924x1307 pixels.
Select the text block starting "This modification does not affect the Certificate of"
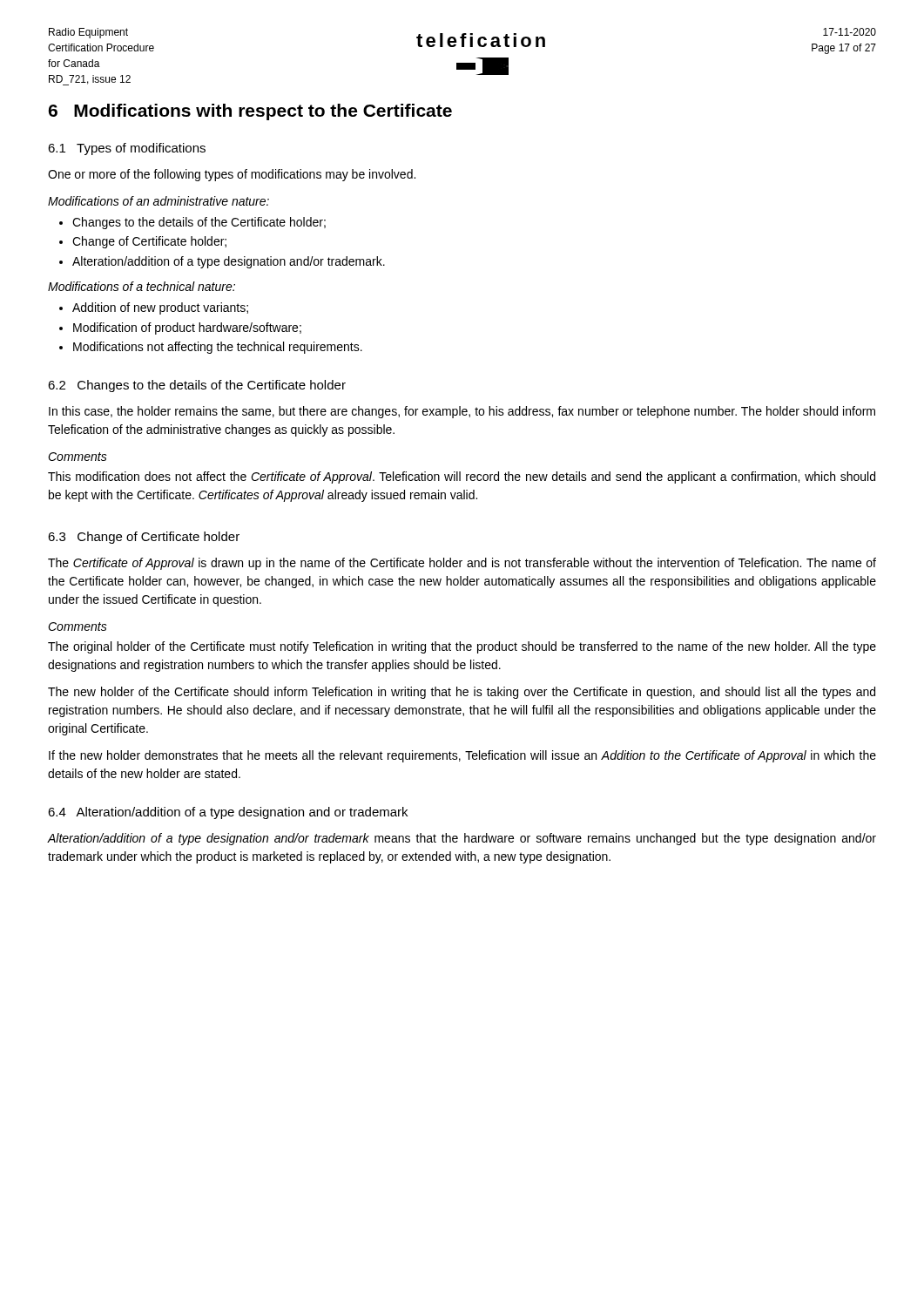462,486
